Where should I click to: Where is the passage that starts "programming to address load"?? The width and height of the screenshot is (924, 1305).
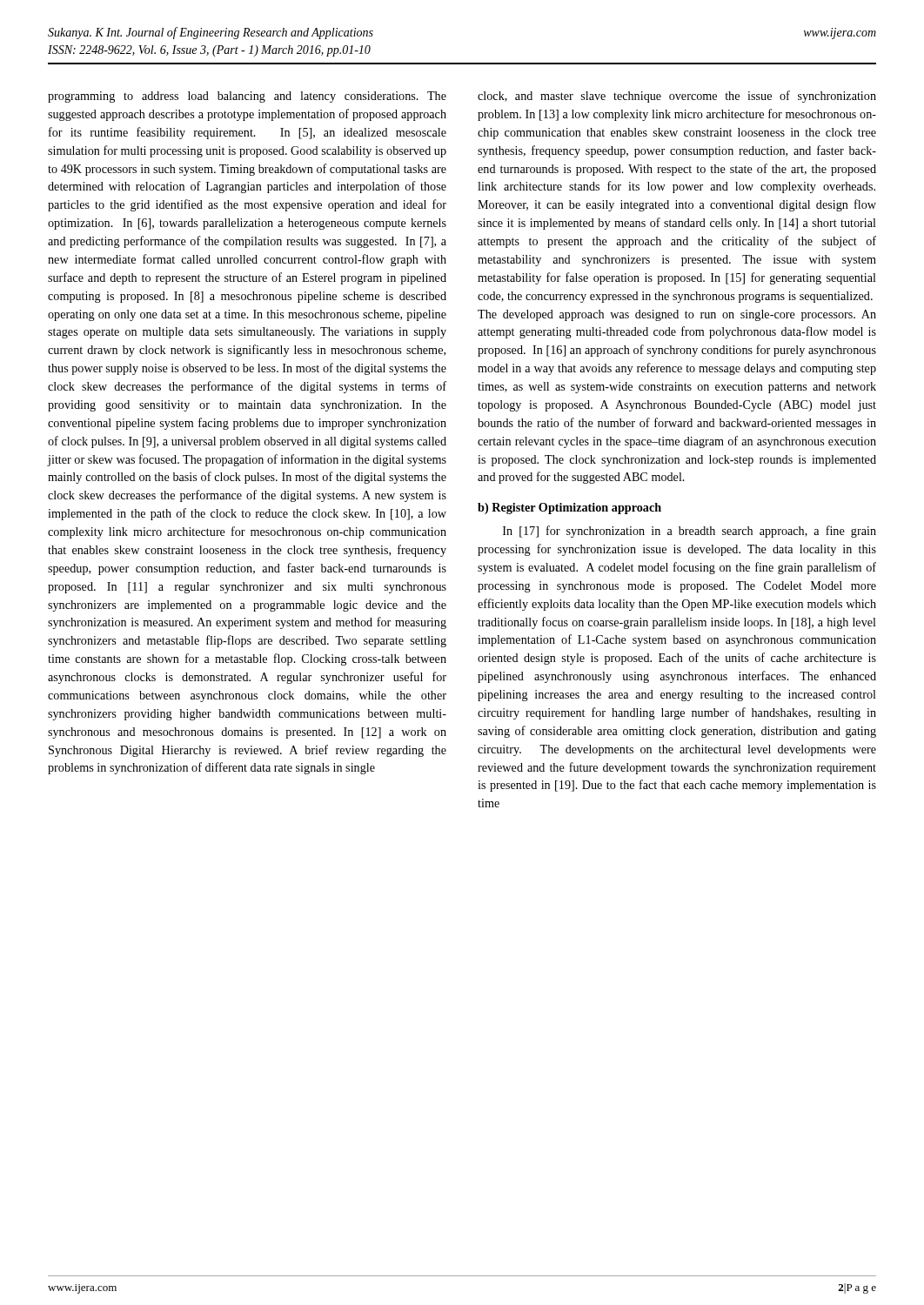247,432
